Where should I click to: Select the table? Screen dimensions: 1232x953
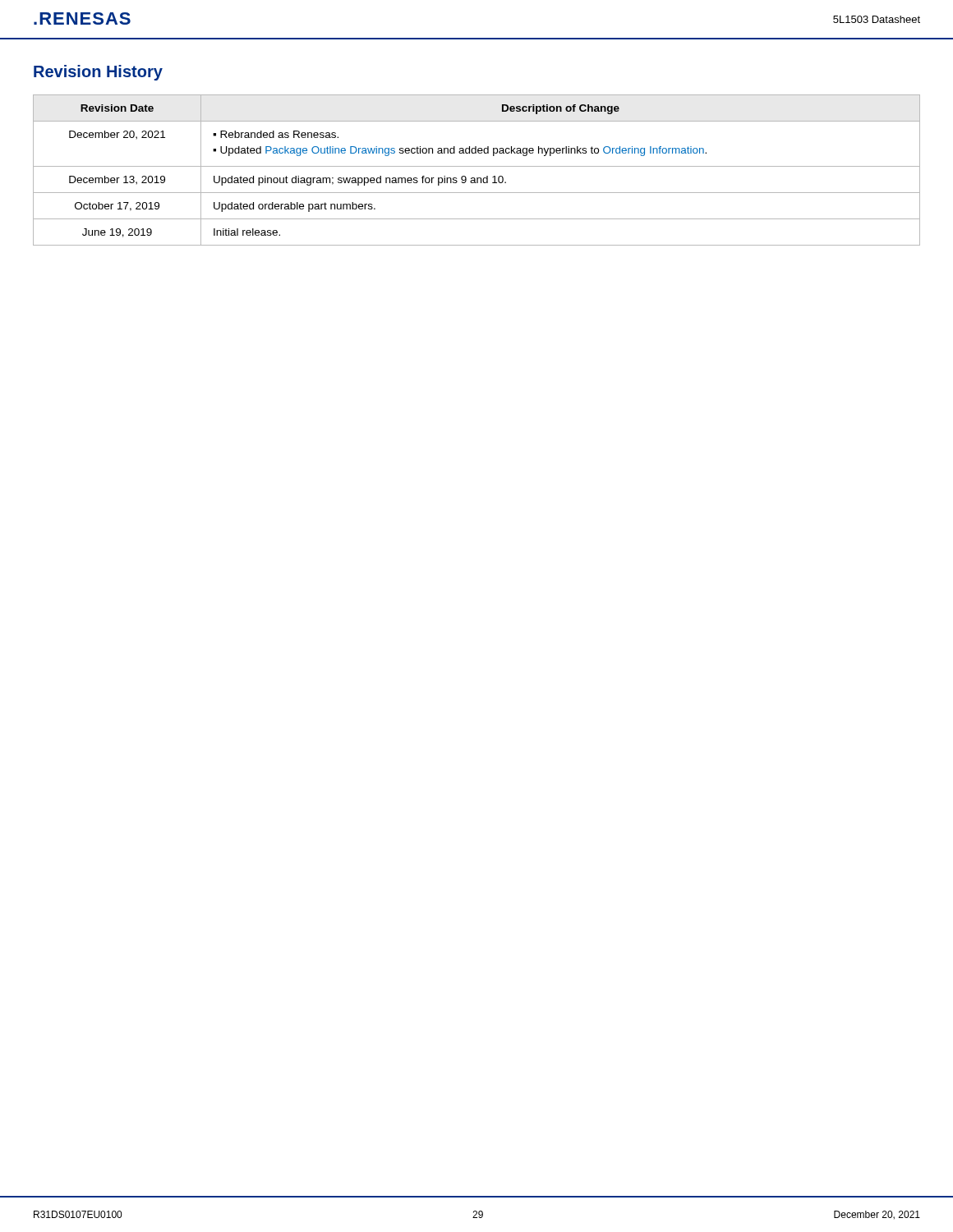(476, 170)
